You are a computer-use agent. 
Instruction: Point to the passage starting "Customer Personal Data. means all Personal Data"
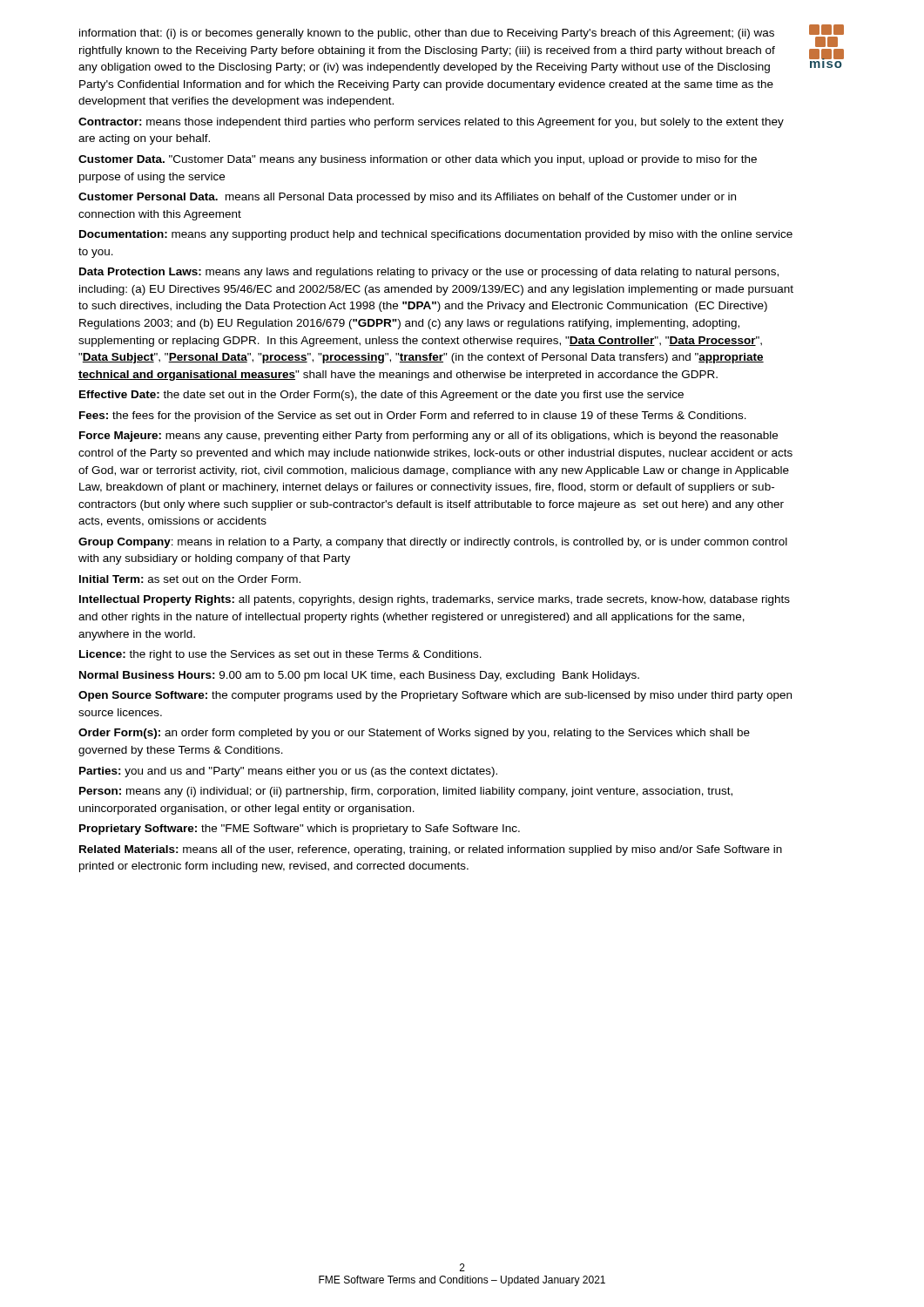(x=436, y=205)
